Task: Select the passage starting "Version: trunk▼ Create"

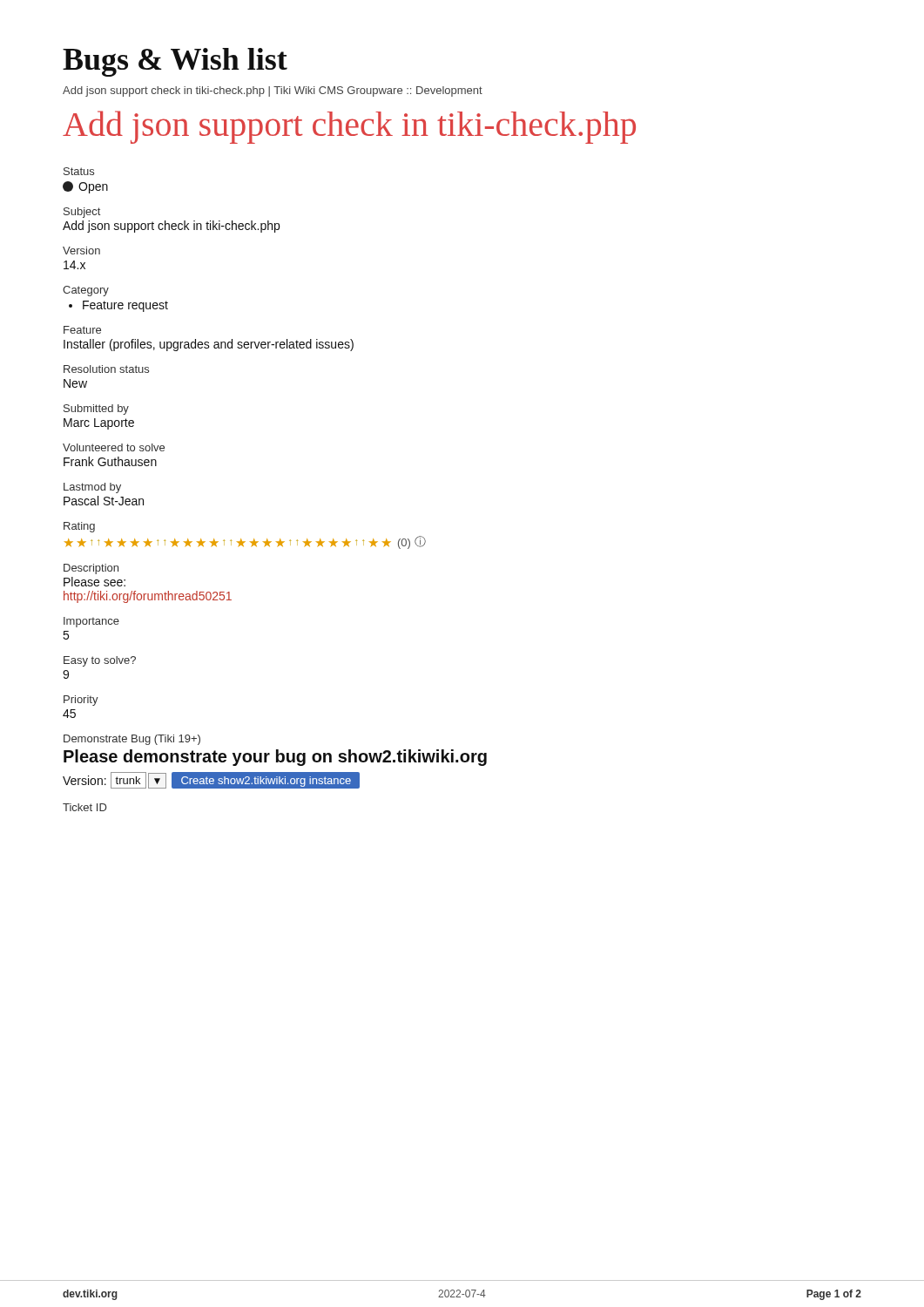Action: [211, 780]
